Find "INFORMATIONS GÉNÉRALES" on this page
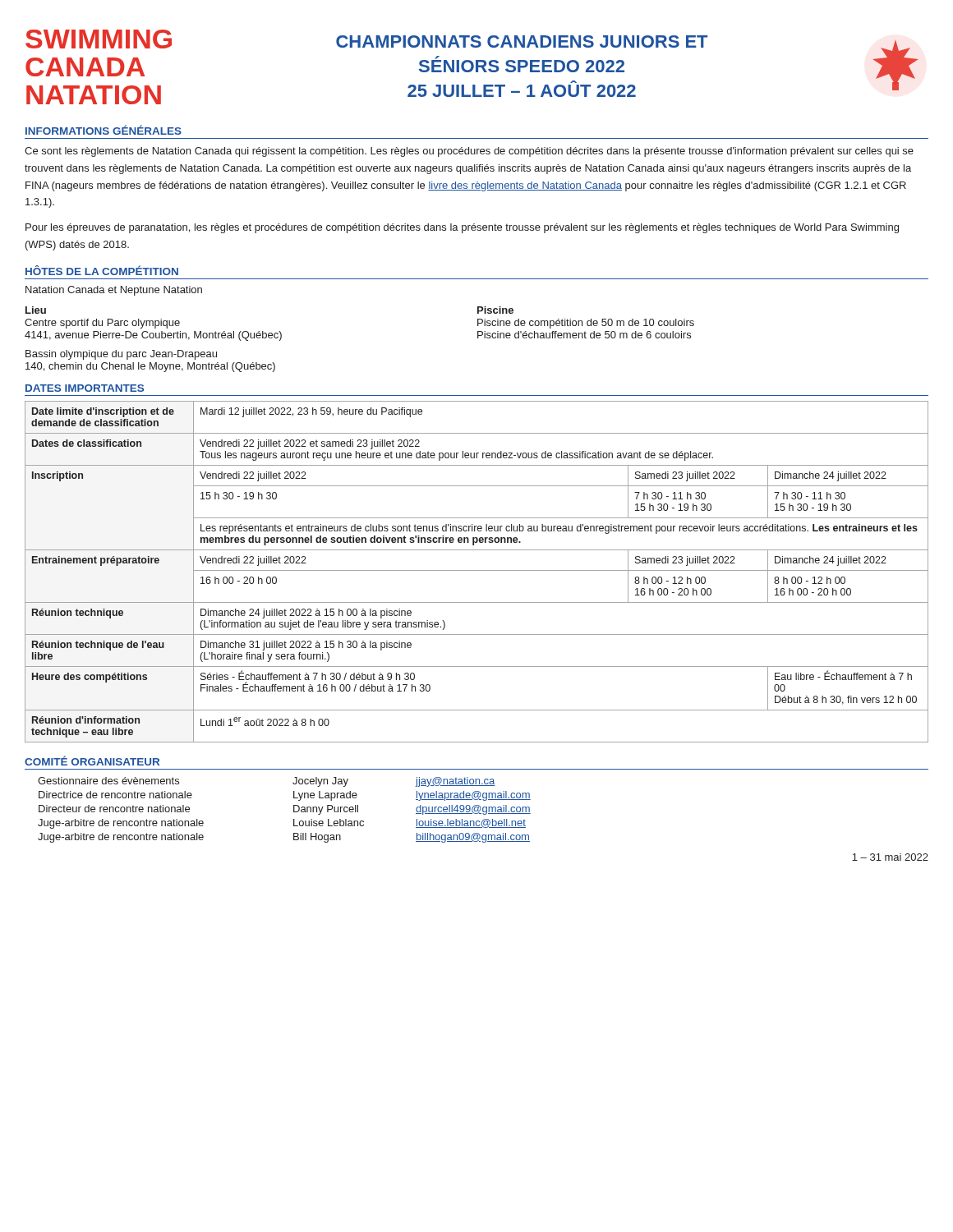 point(103,131)
